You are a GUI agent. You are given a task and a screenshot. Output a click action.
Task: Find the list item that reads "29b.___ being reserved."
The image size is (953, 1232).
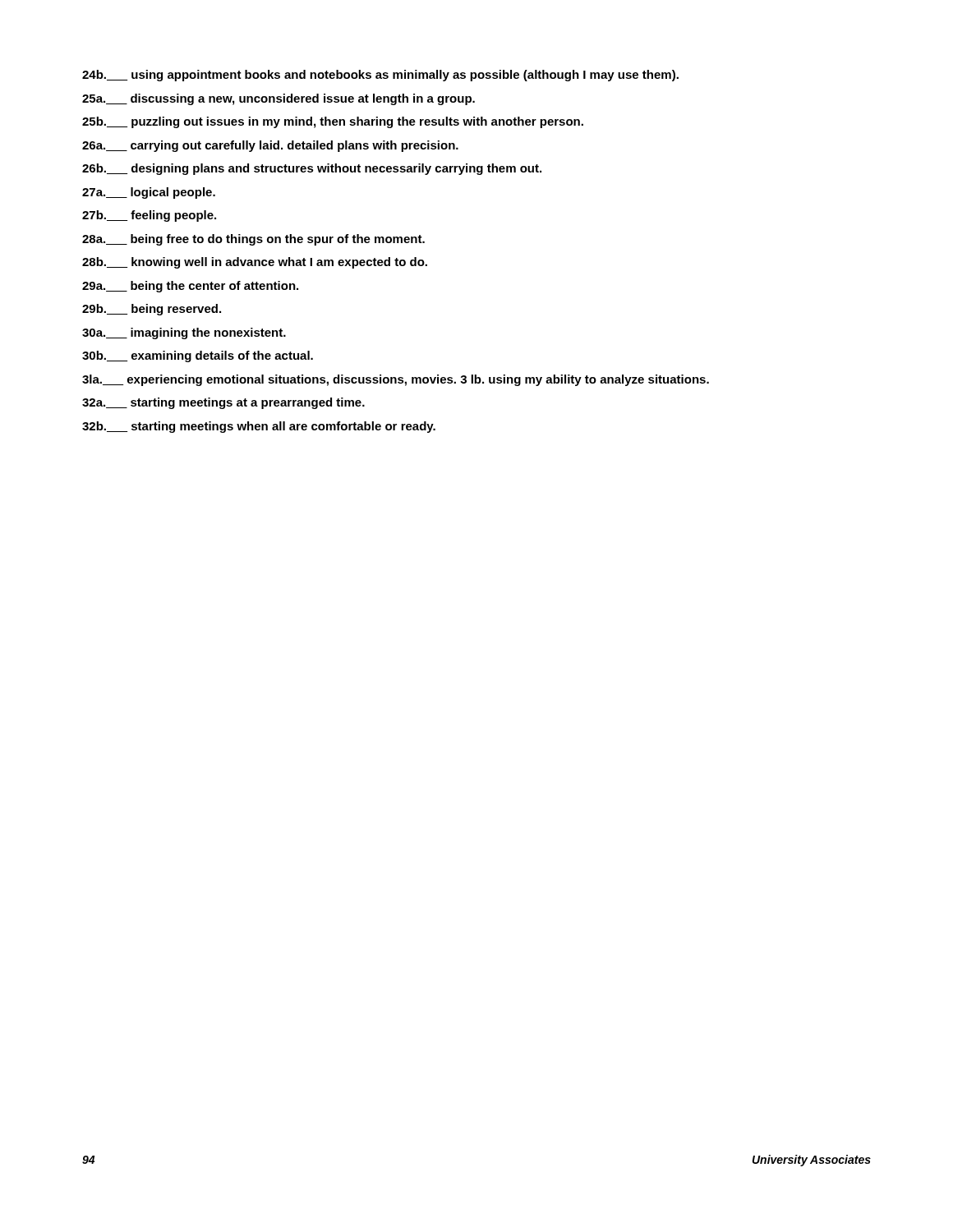tap(152, 308)
